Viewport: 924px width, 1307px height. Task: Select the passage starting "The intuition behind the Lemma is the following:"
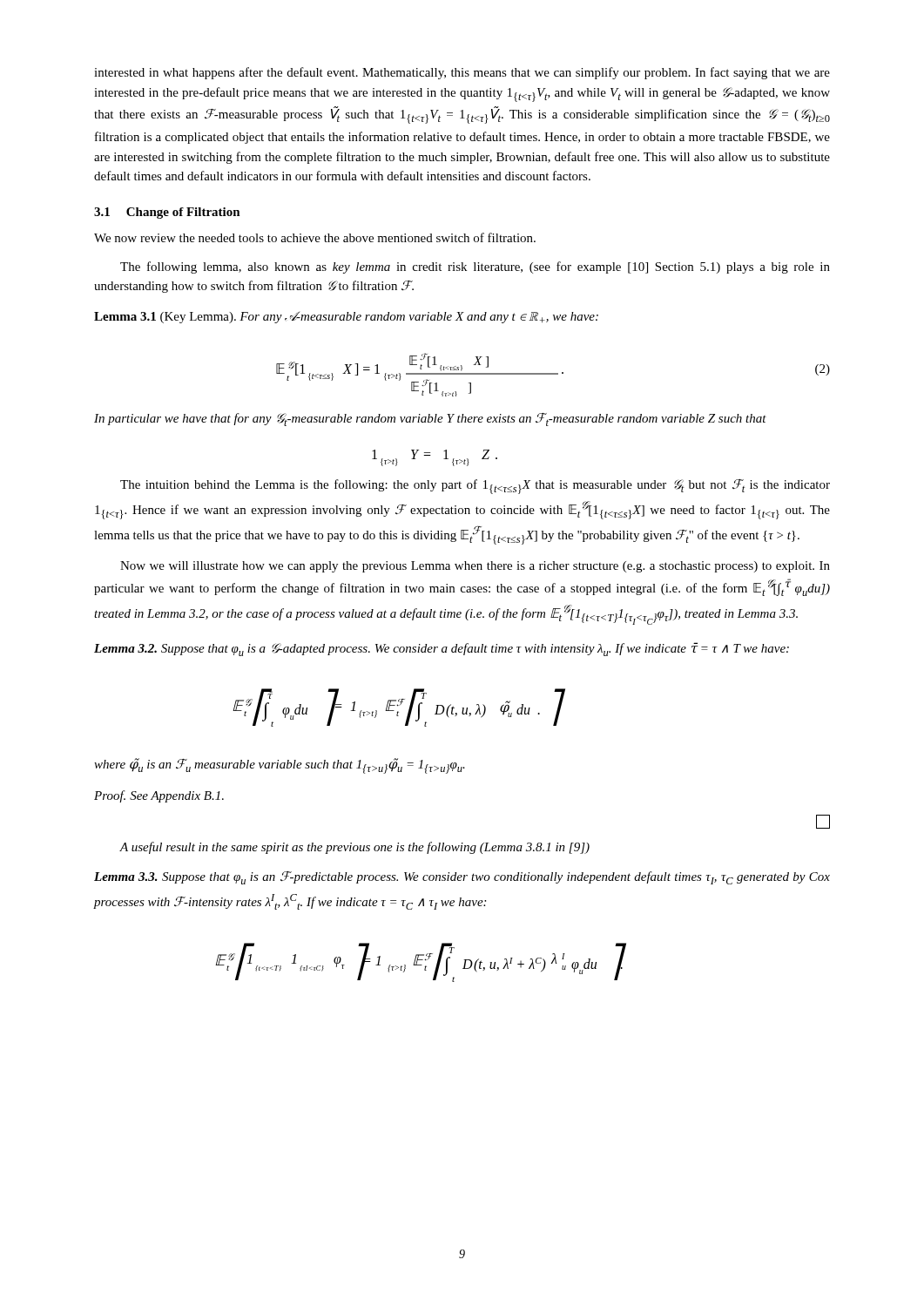coord(462,551)
